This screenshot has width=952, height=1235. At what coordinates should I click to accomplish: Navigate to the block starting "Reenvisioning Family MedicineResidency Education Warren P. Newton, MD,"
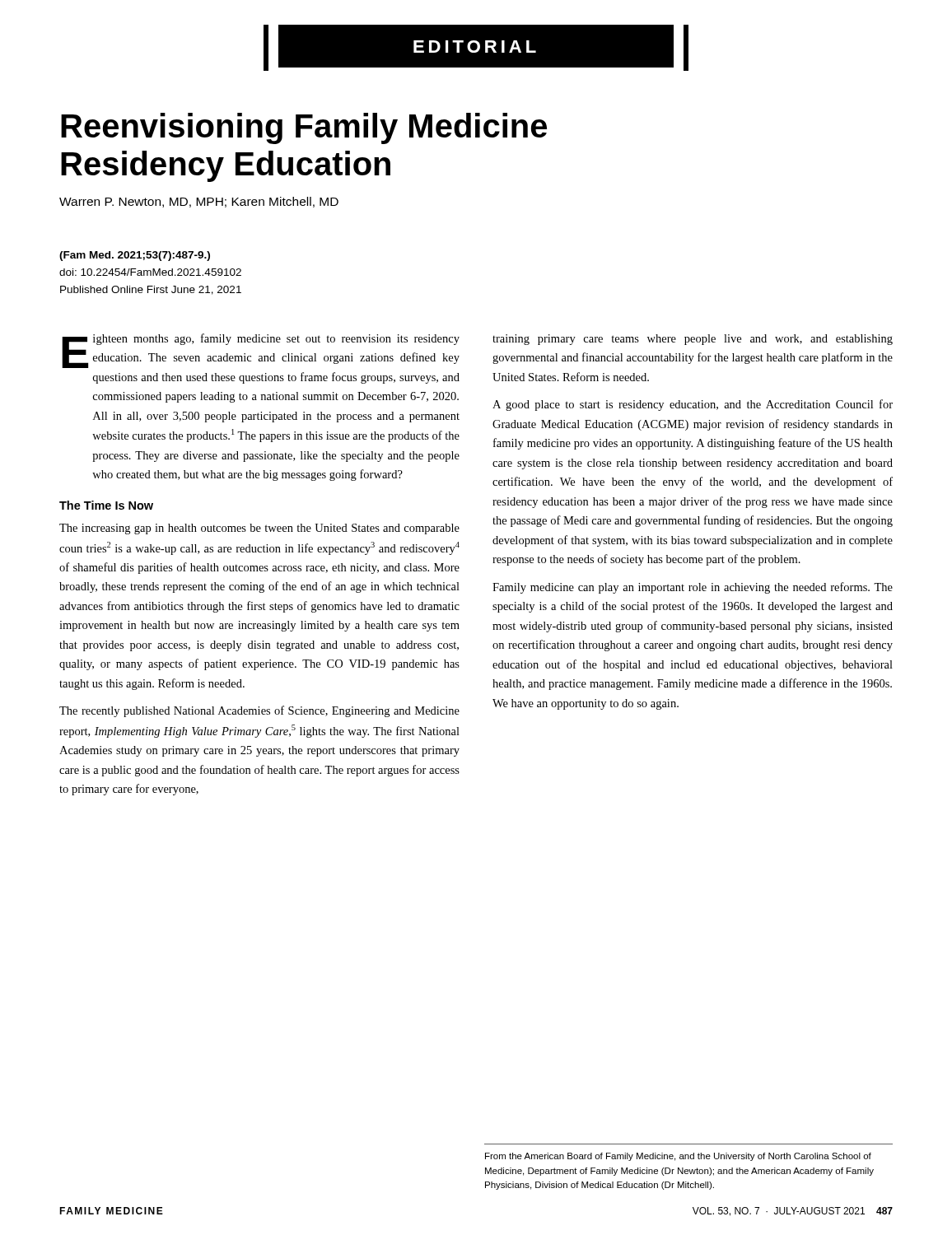pyautogui.click(x=331, y=158)
